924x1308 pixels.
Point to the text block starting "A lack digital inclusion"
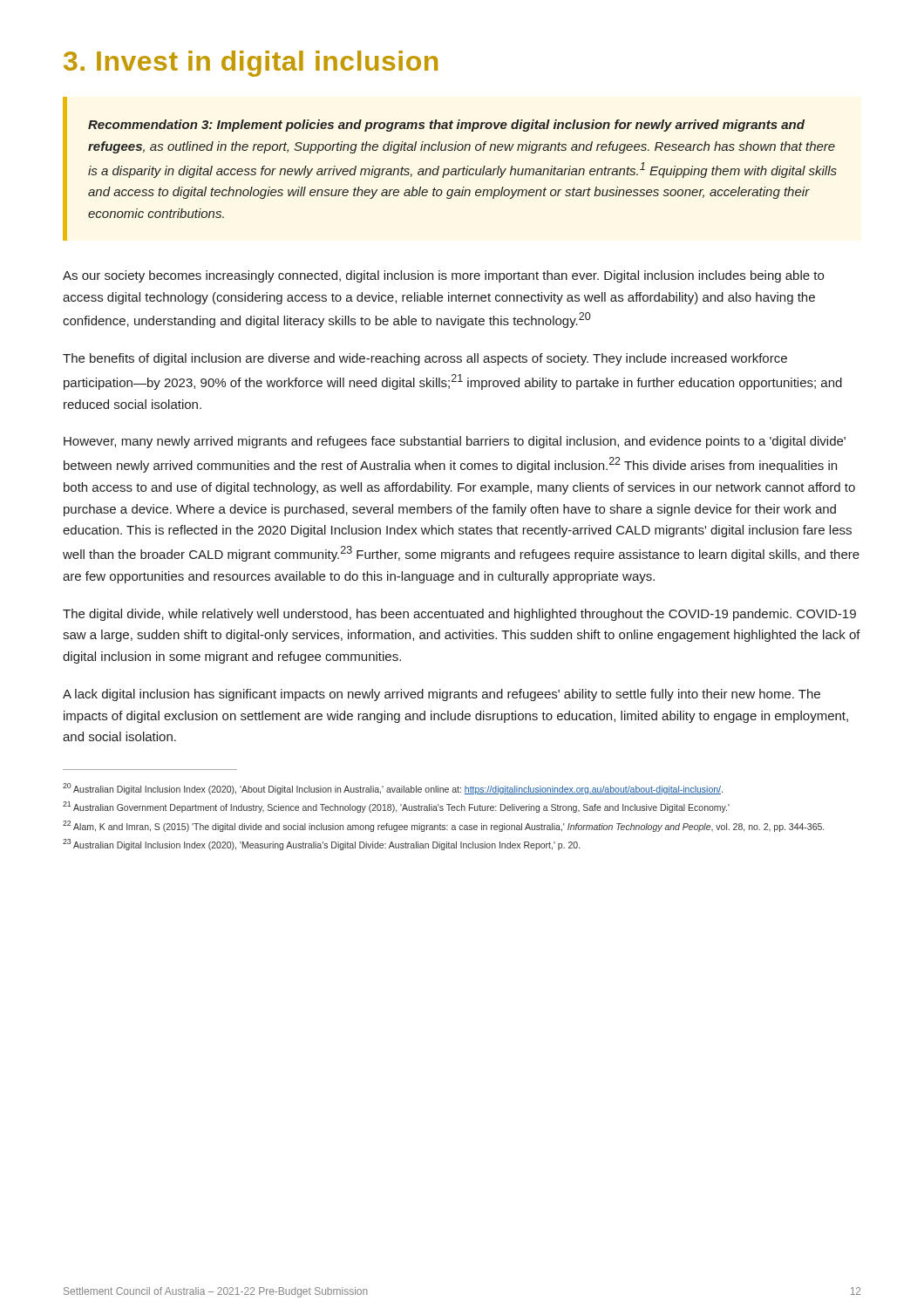coord(456,715)
